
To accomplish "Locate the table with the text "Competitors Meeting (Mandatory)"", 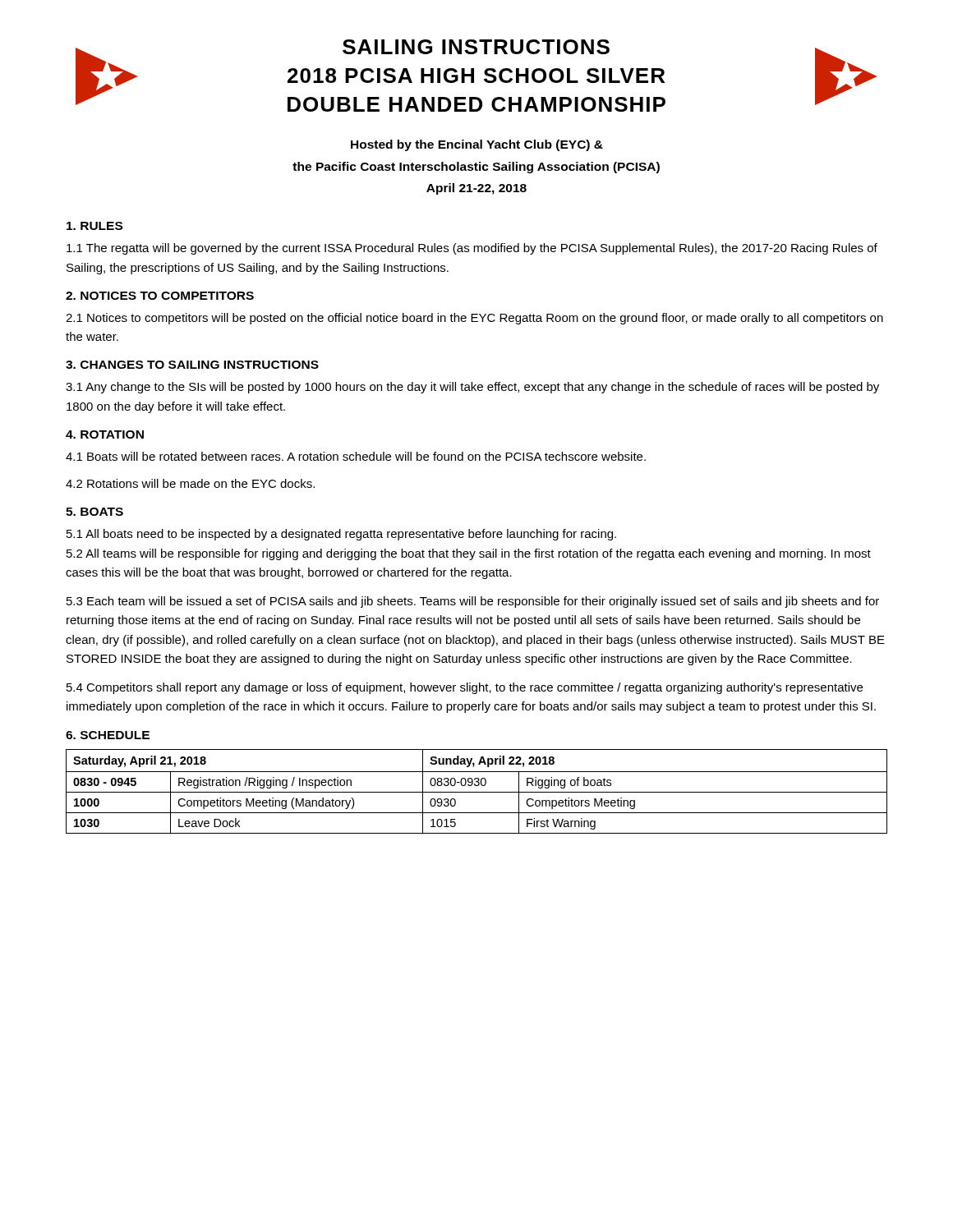I will pos(476,791).
